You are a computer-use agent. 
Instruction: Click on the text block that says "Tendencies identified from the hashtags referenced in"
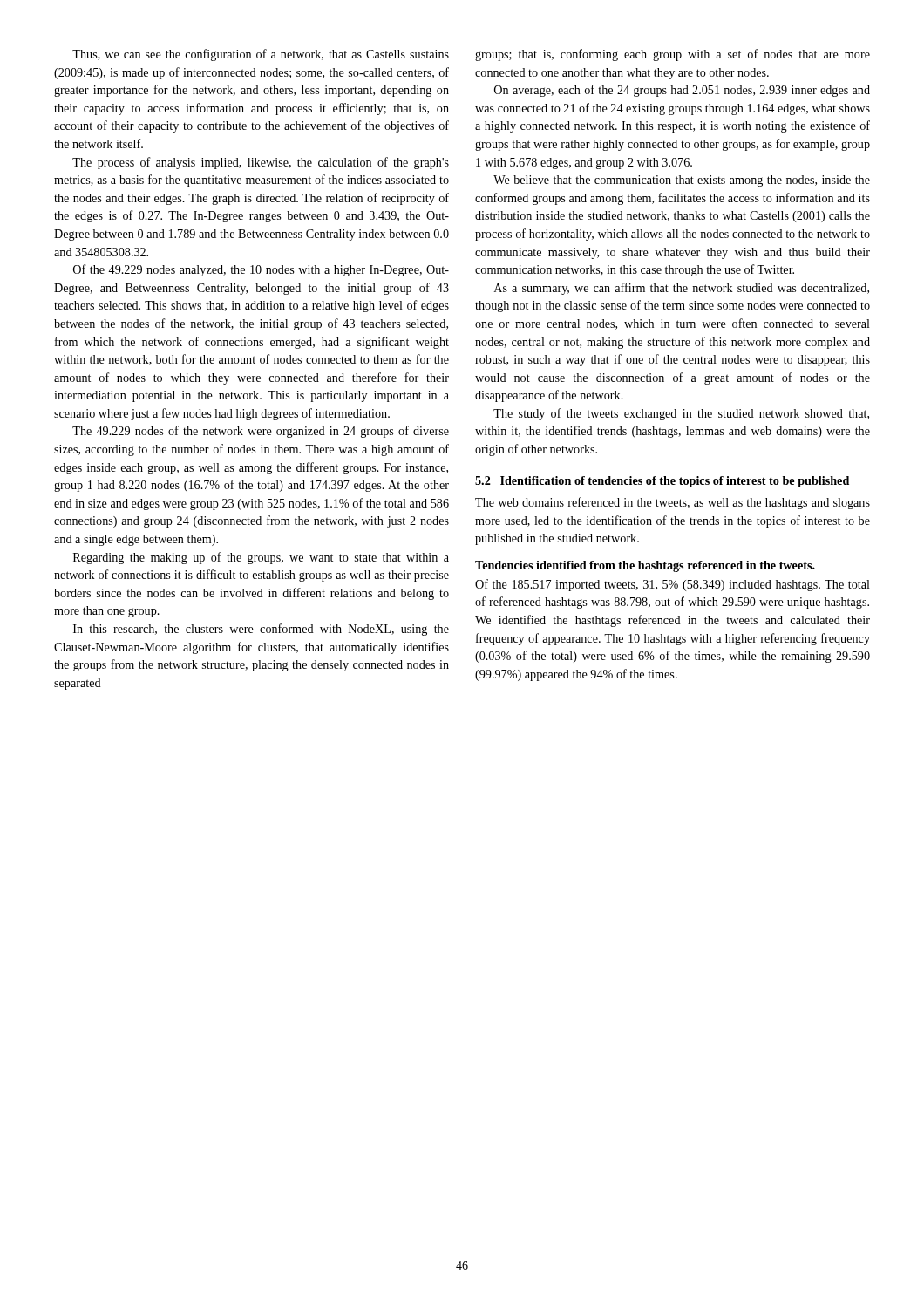click(x=673, y=565)
